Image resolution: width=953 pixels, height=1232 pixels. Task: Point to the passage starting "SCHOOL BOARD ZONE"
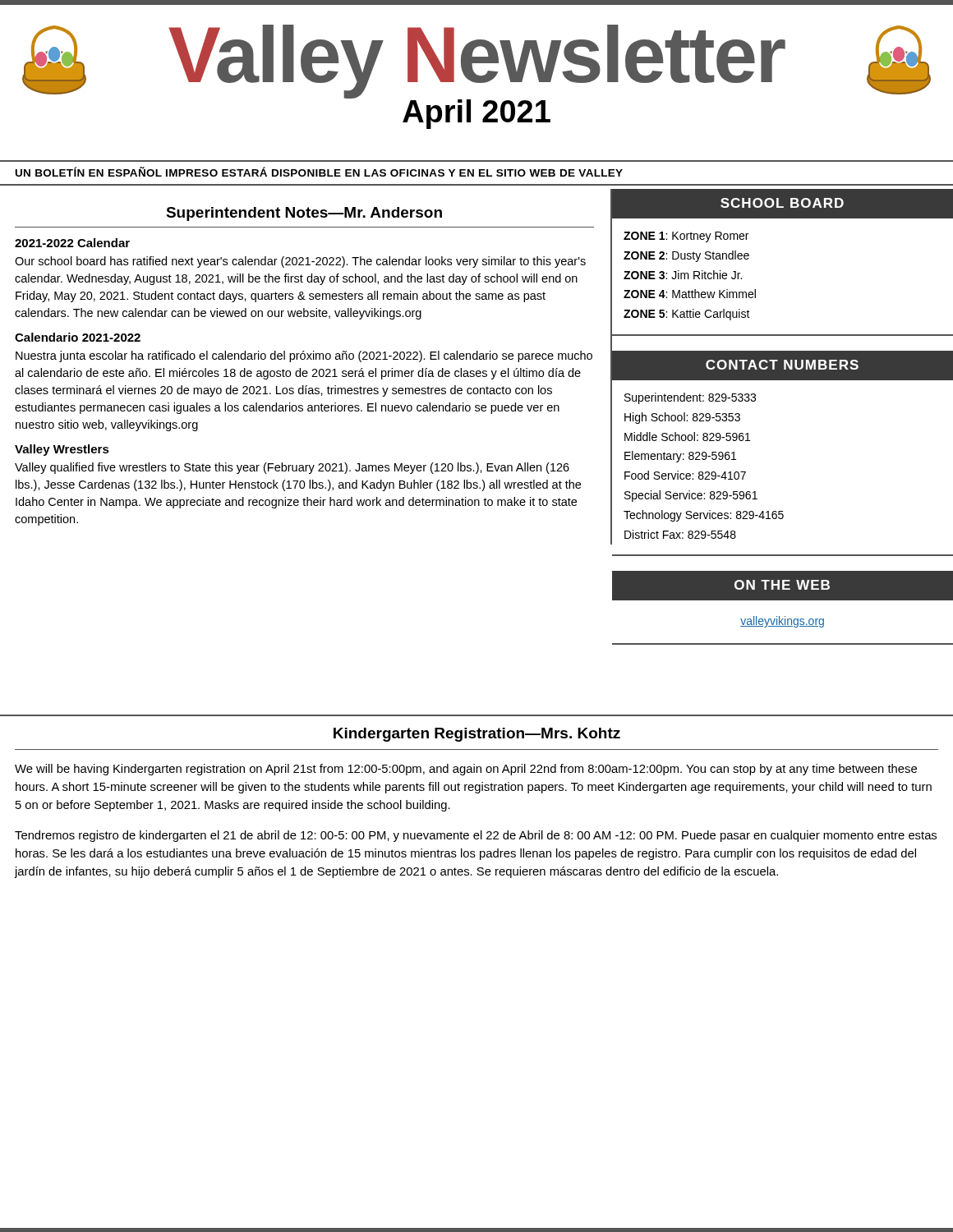[x=783, y=262]
